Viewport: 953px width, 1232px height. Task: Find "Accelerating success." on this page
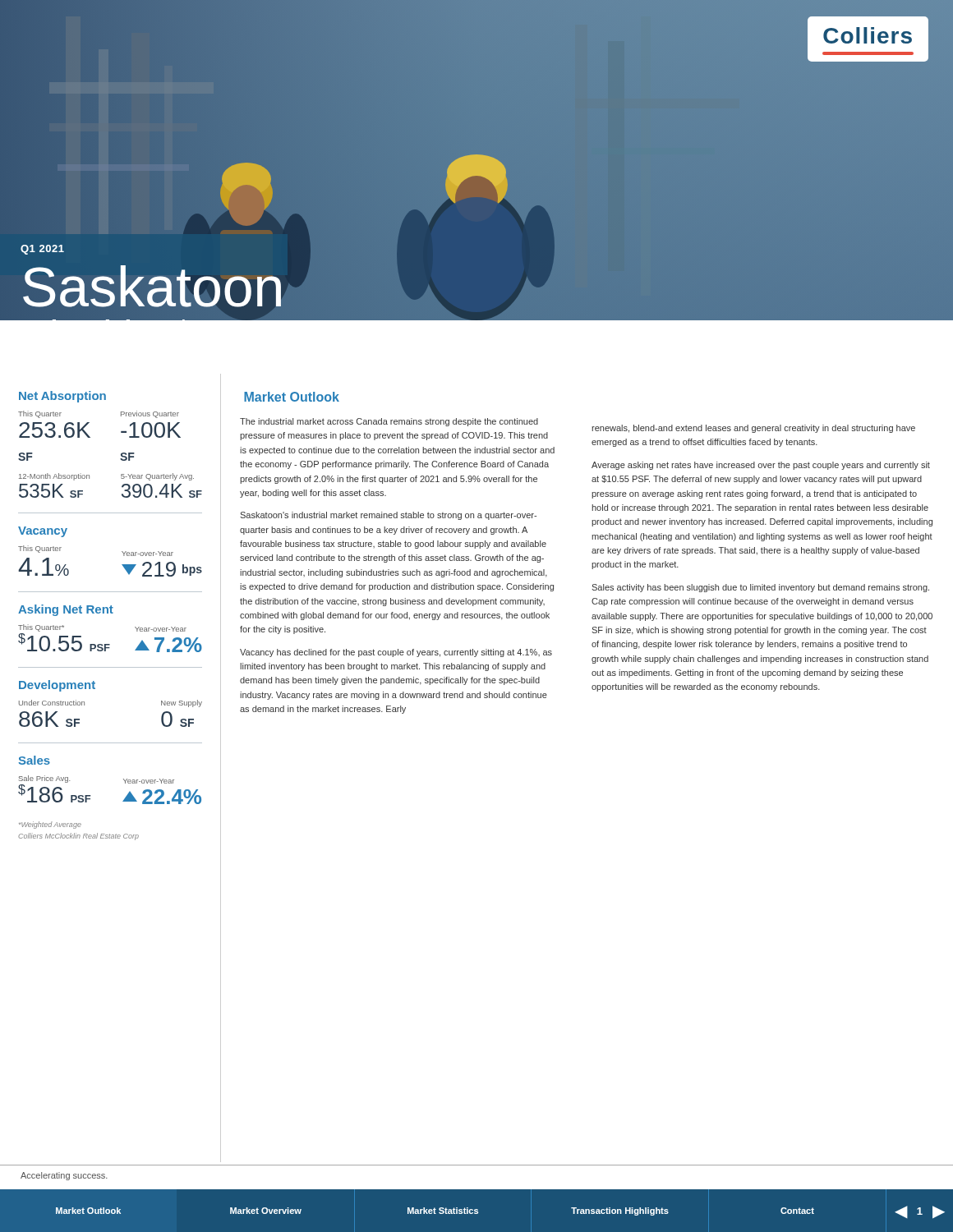click(64, 1175)
